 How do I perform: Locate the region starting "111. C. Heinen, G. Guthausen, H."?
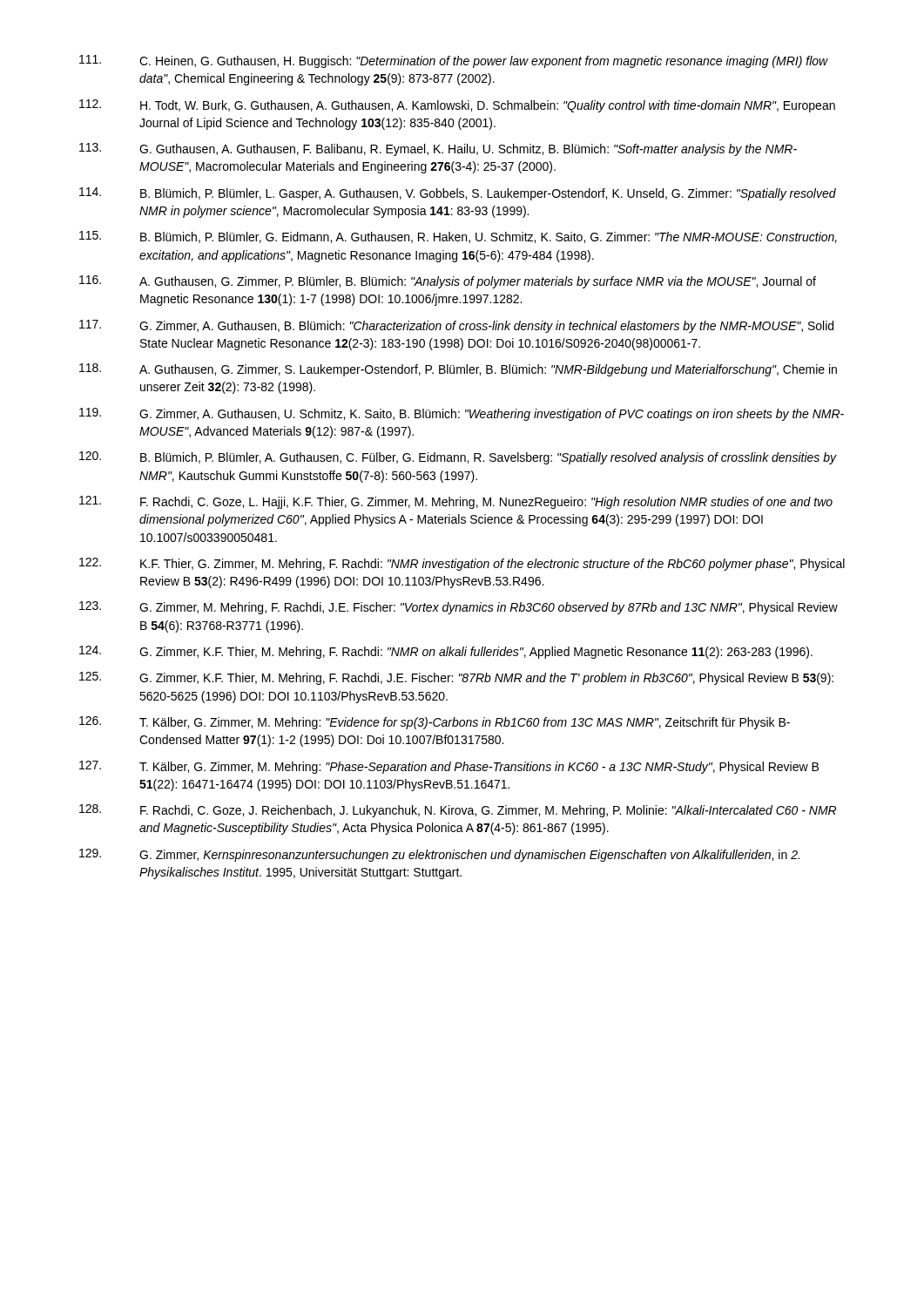[462, 70]
